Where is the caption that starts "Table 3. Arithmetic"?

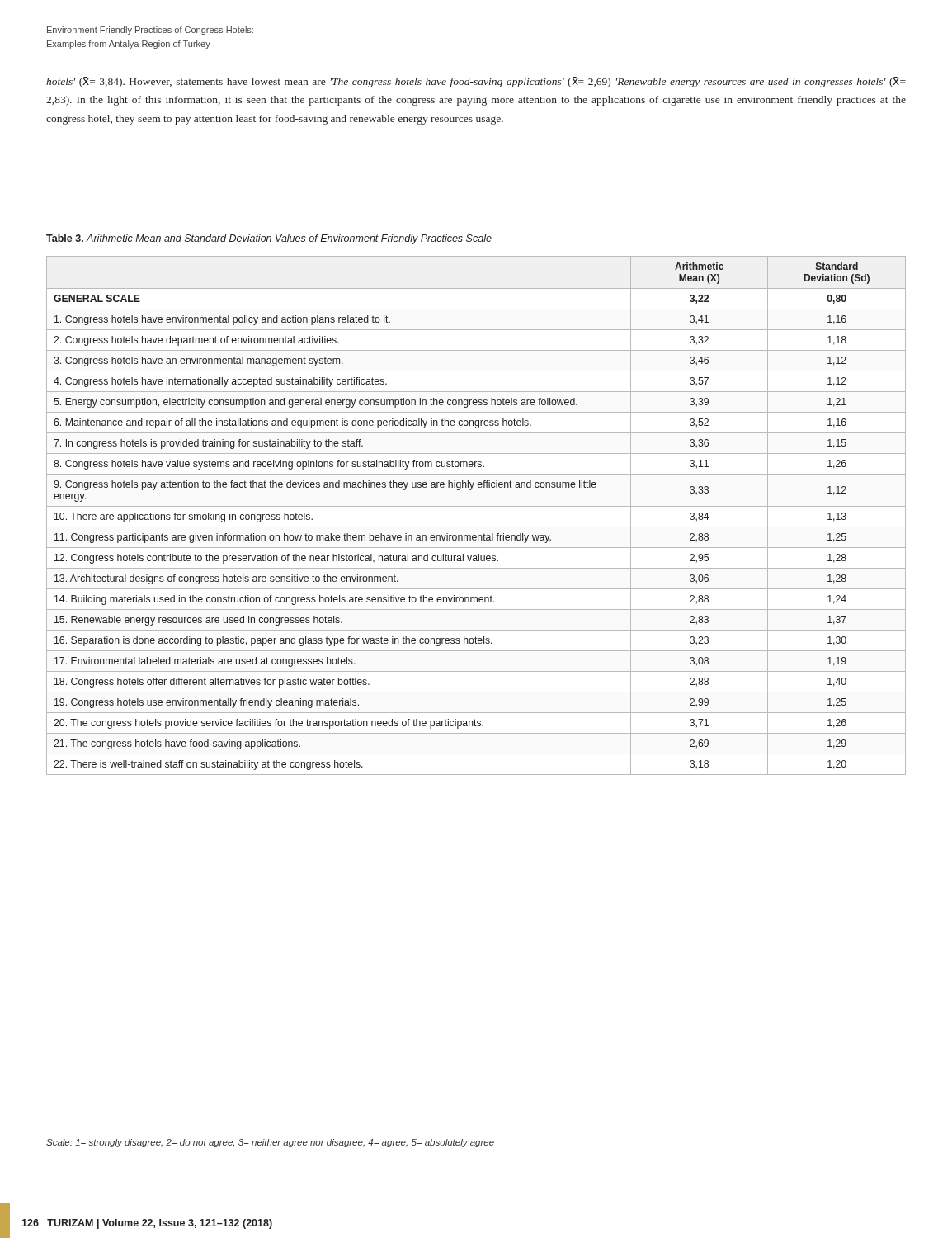pyautogui.click(x=269, y=239)
